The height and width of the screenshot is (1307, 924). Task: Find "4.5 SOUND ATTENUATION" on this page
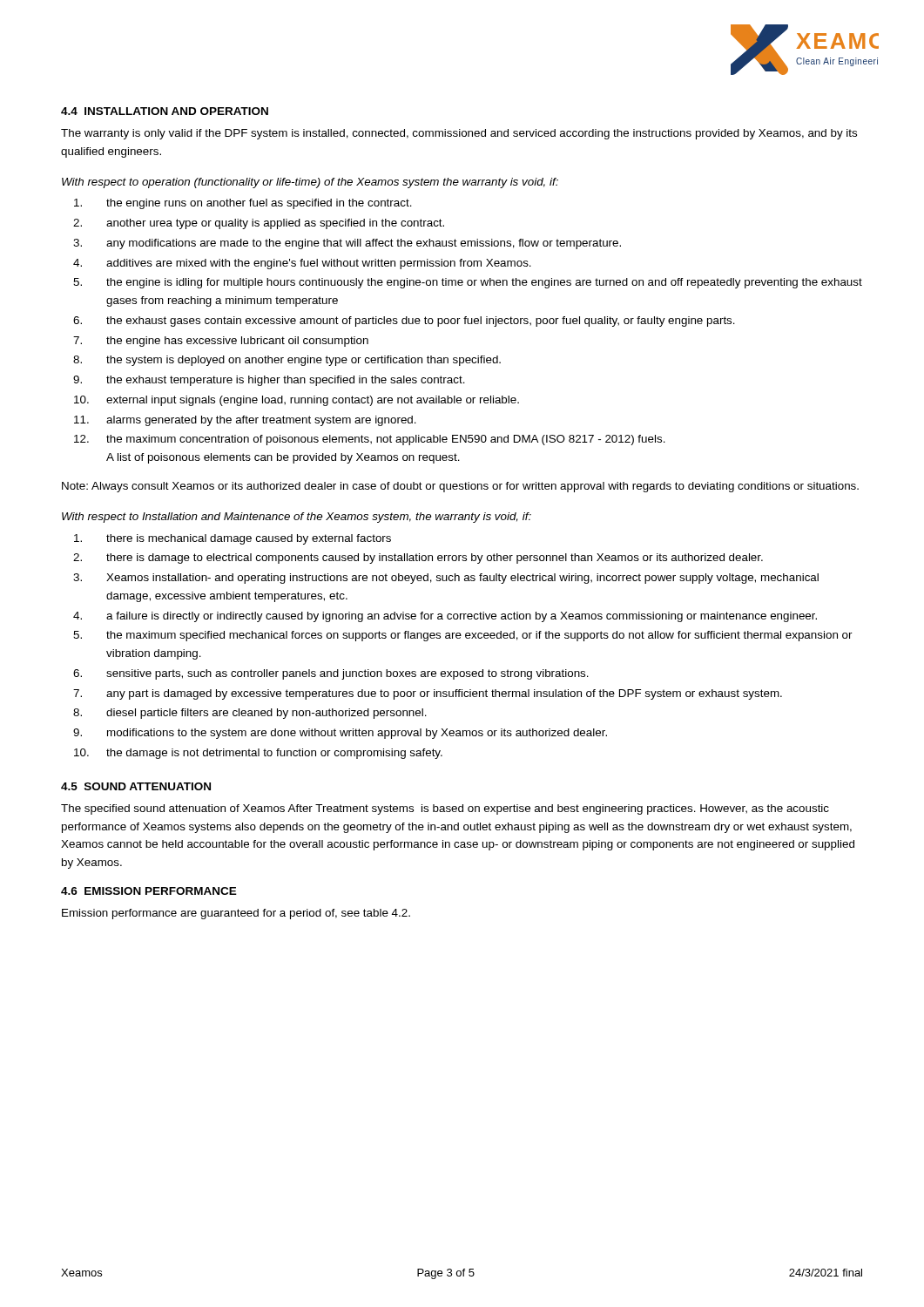point(136,786)
